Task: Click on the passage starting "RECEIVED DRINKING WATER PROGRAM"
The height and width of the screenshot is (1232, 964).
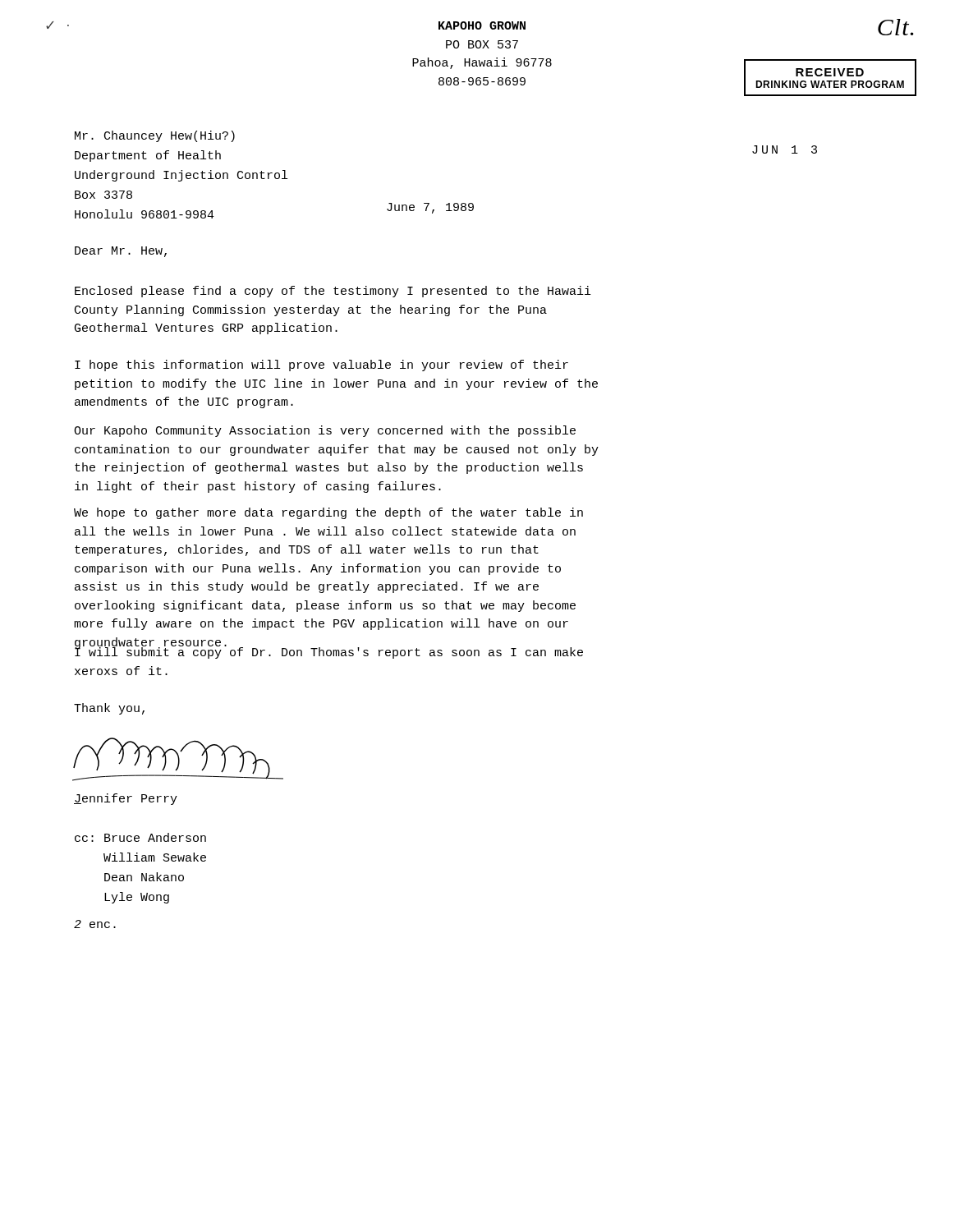Action: point(830,78)
